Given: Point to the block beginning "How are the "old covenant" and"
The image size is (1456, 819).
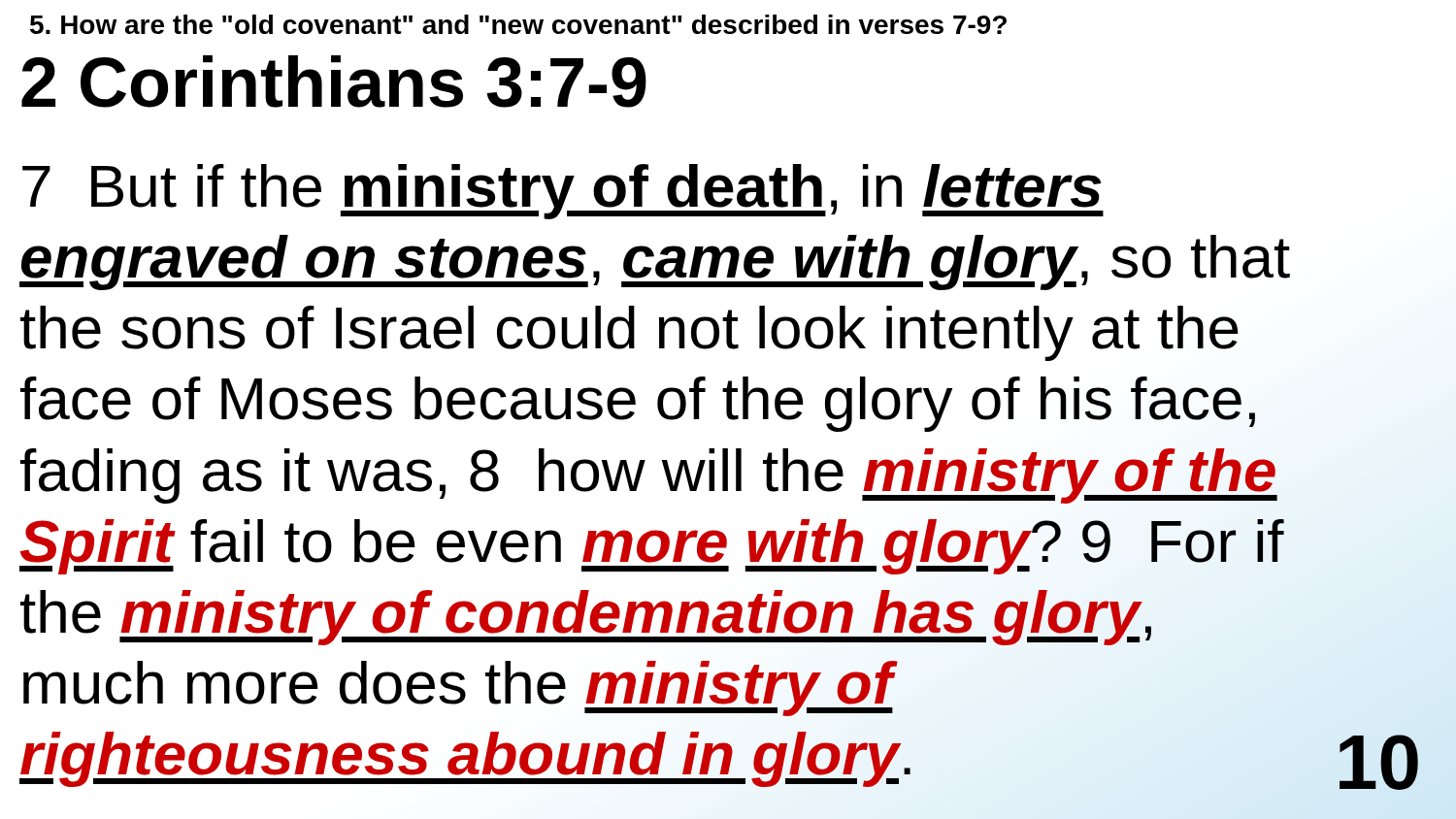Looking at the screenshot, I should 519,25.
